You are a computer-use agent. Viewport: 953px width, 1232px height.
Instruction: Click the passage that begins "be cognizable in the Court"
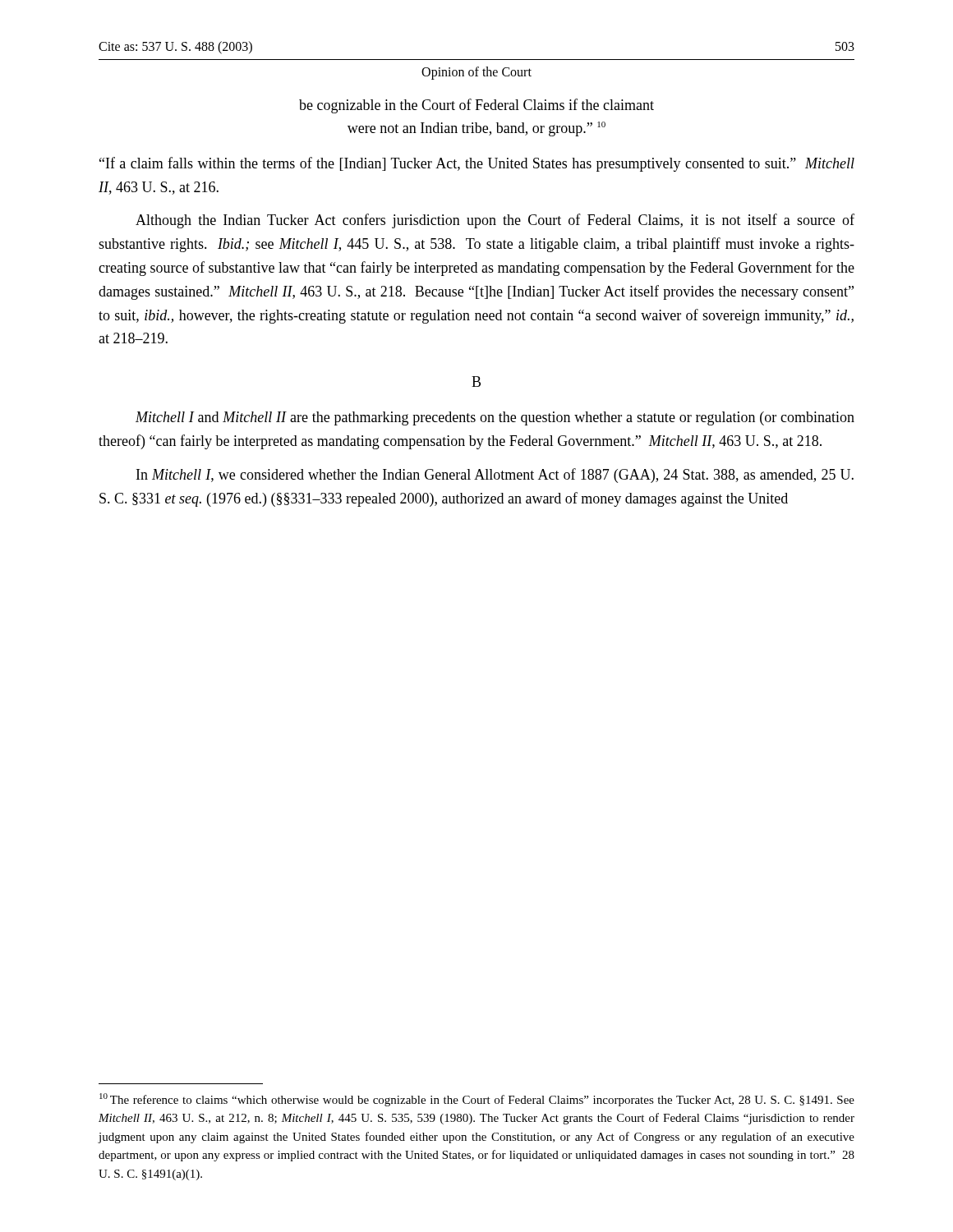pos(476,117)
